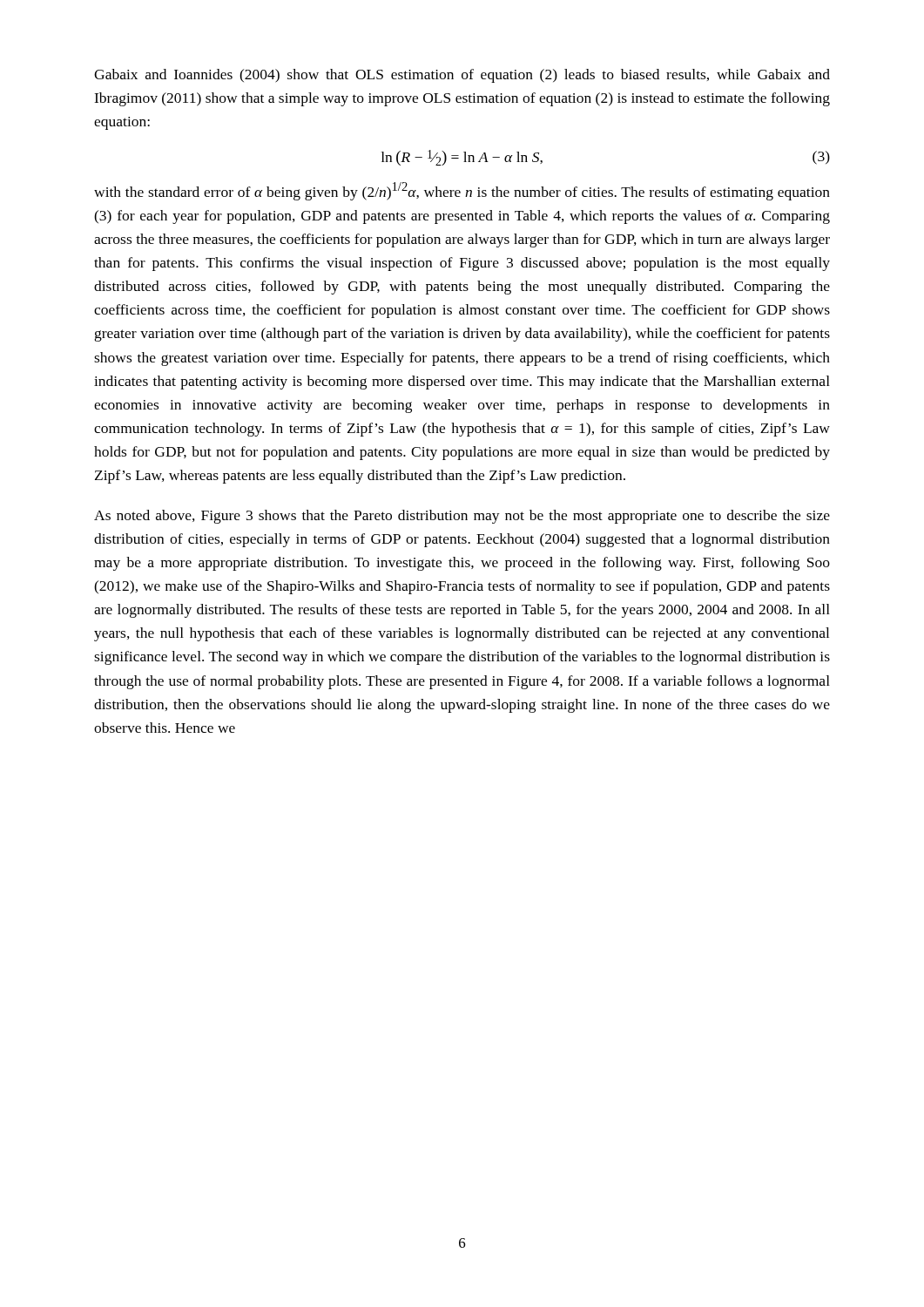The height and width of the screenshot is (1307, 924).
Task: Click on the text block containing "As noted above, Figure 3 shows"
Action: [462, 621]
